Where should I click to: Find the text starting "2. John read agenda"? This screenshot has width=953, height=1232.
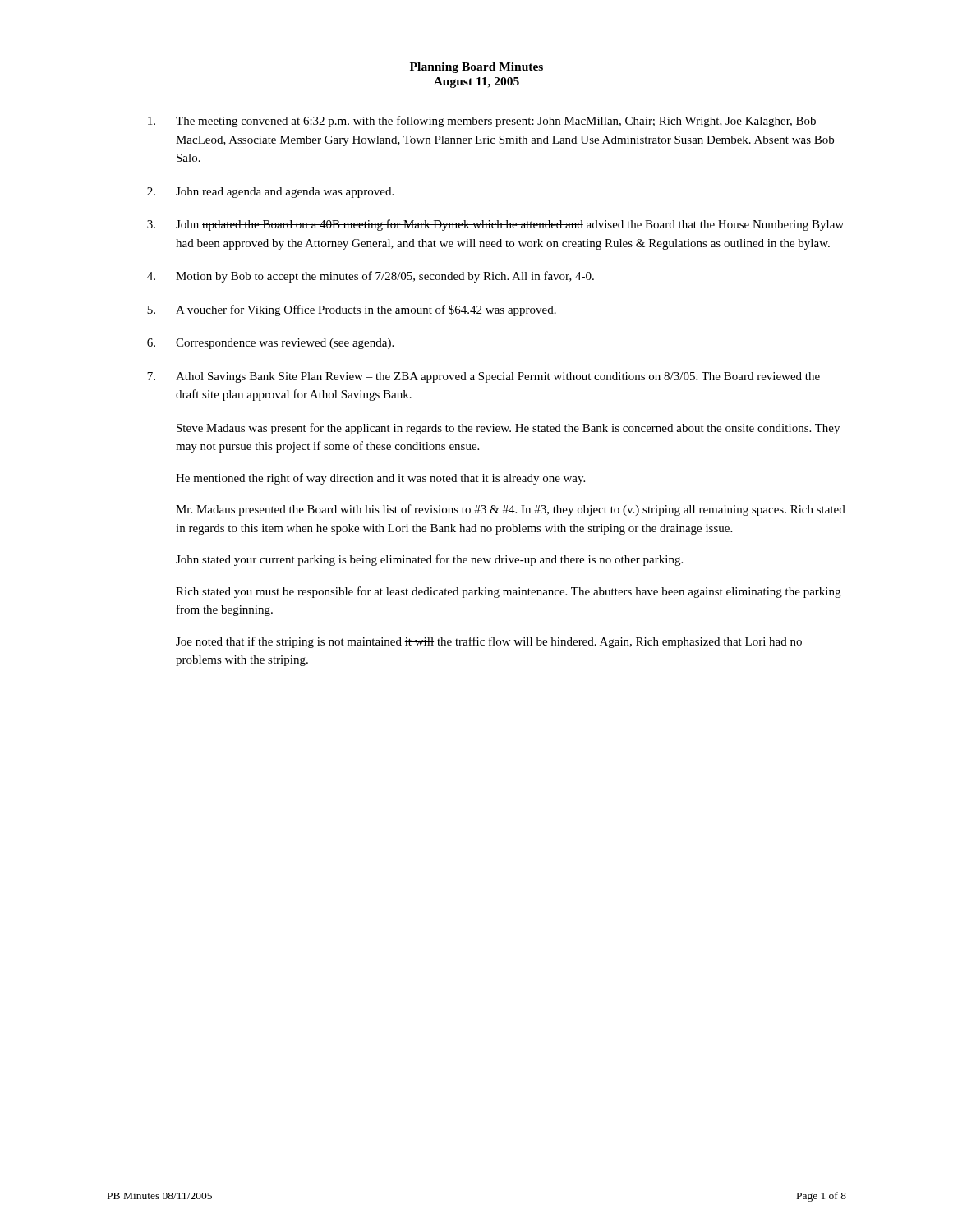270,193
